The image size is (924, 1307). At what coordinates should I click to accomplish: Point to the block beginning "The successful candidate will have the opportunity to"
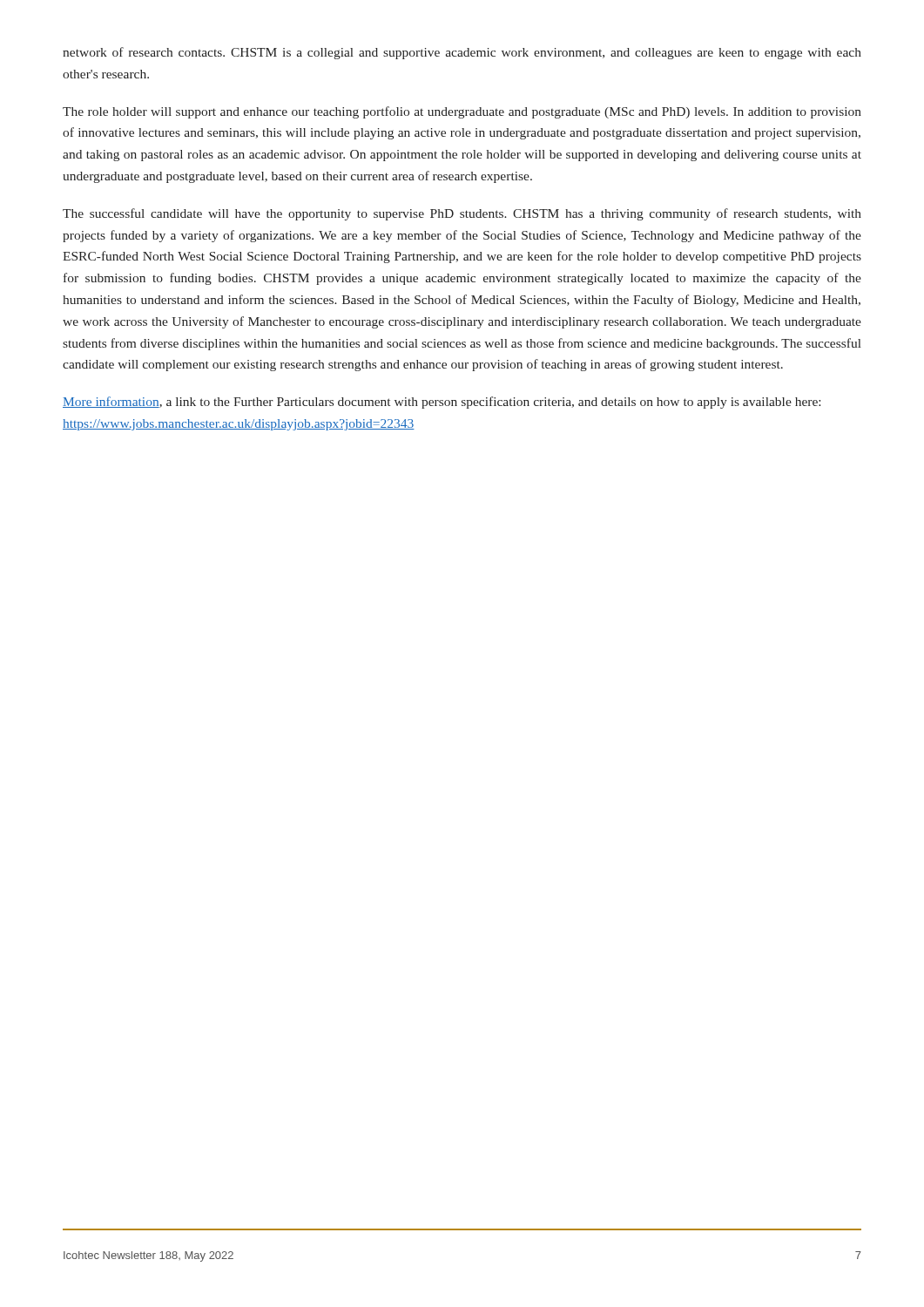(x=462, y=288)
